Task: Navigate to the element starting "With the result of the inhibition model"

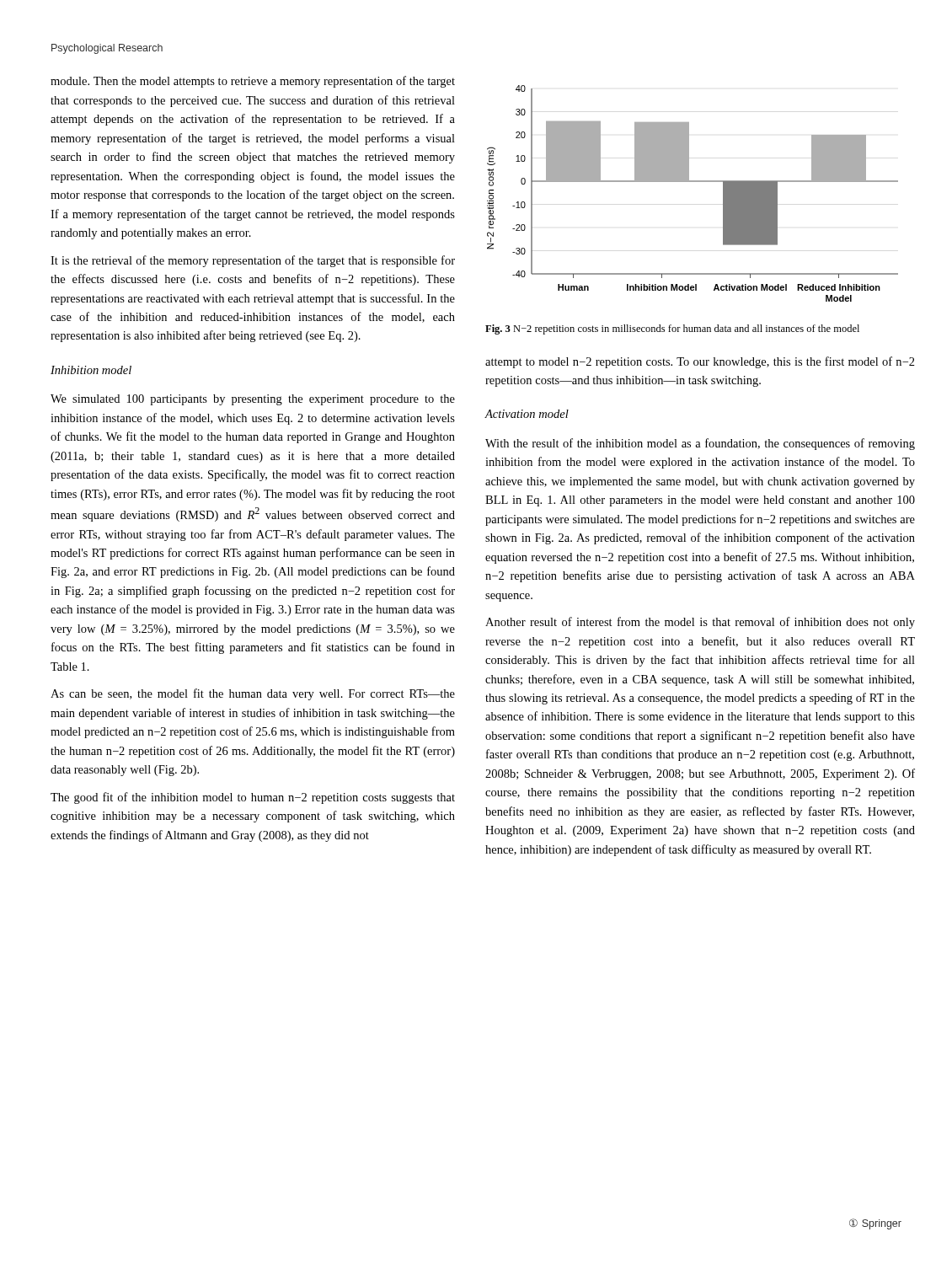Action: click(x=700, y=519)
